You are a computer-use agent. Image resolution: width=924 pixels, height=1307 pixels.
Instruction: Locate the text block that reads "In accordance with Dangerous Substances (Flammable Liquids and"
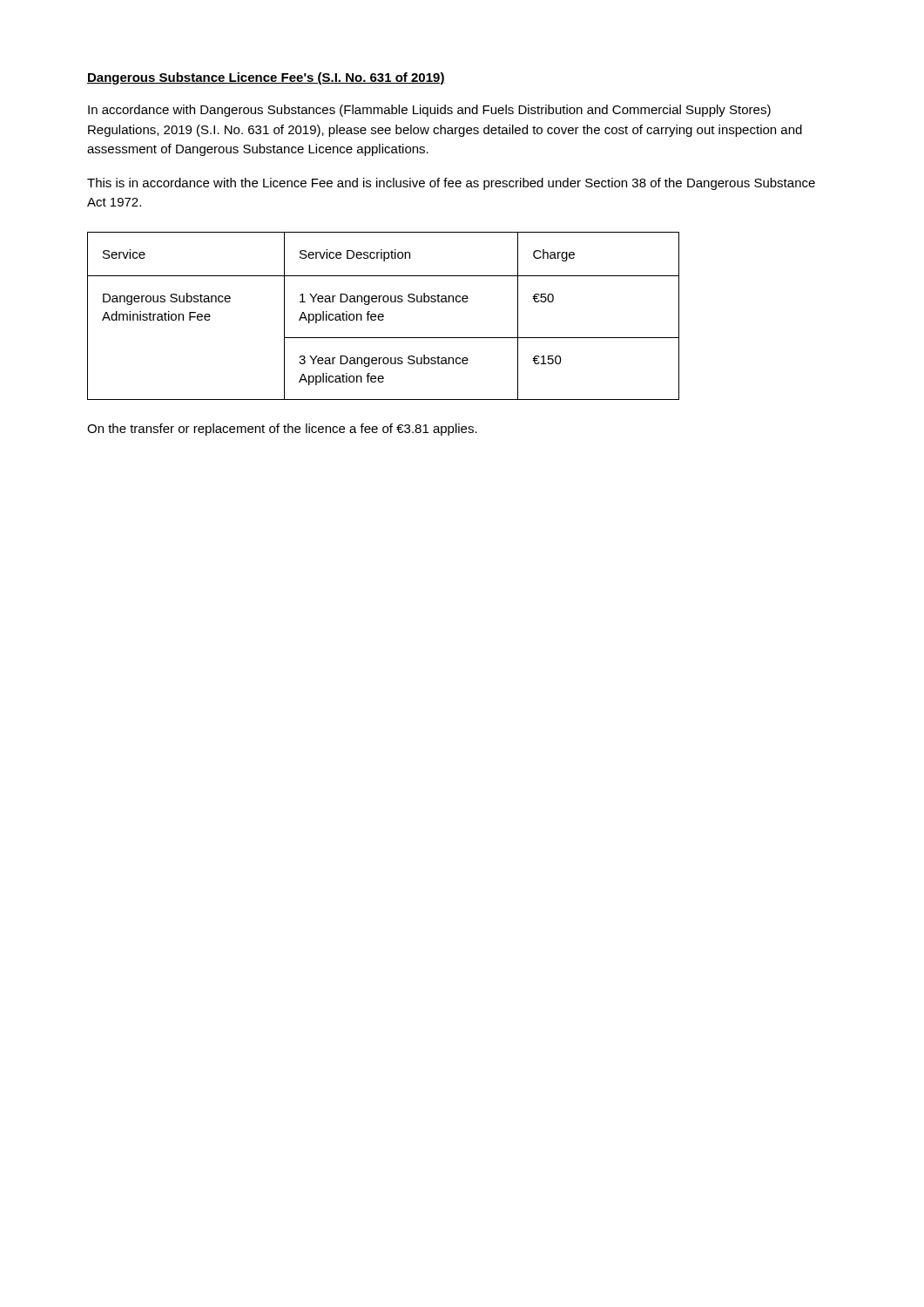(445, 129)
